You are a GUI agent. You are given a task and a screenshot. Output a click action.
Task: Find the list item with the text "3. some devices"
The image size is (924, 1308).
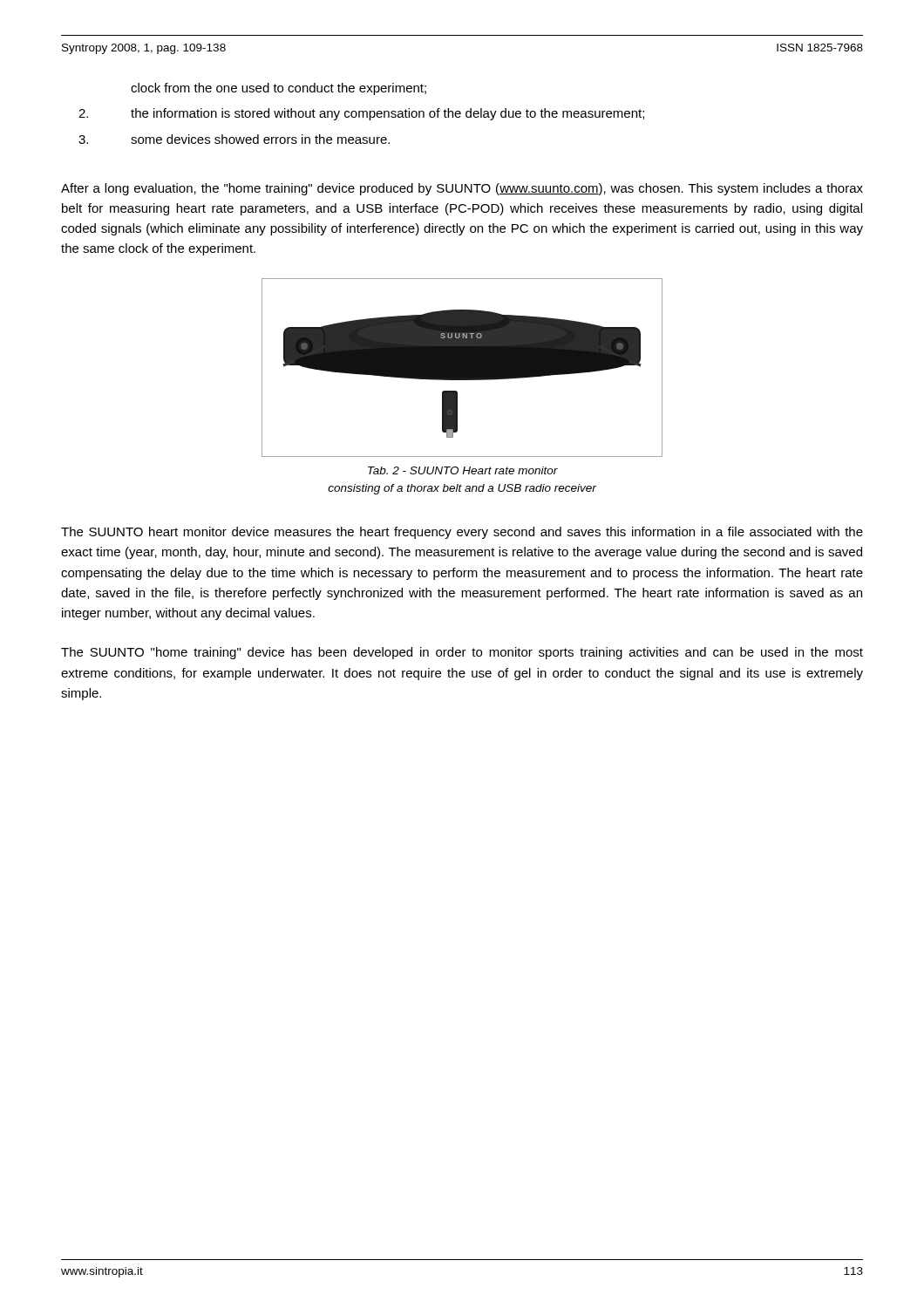click(234, 139)
